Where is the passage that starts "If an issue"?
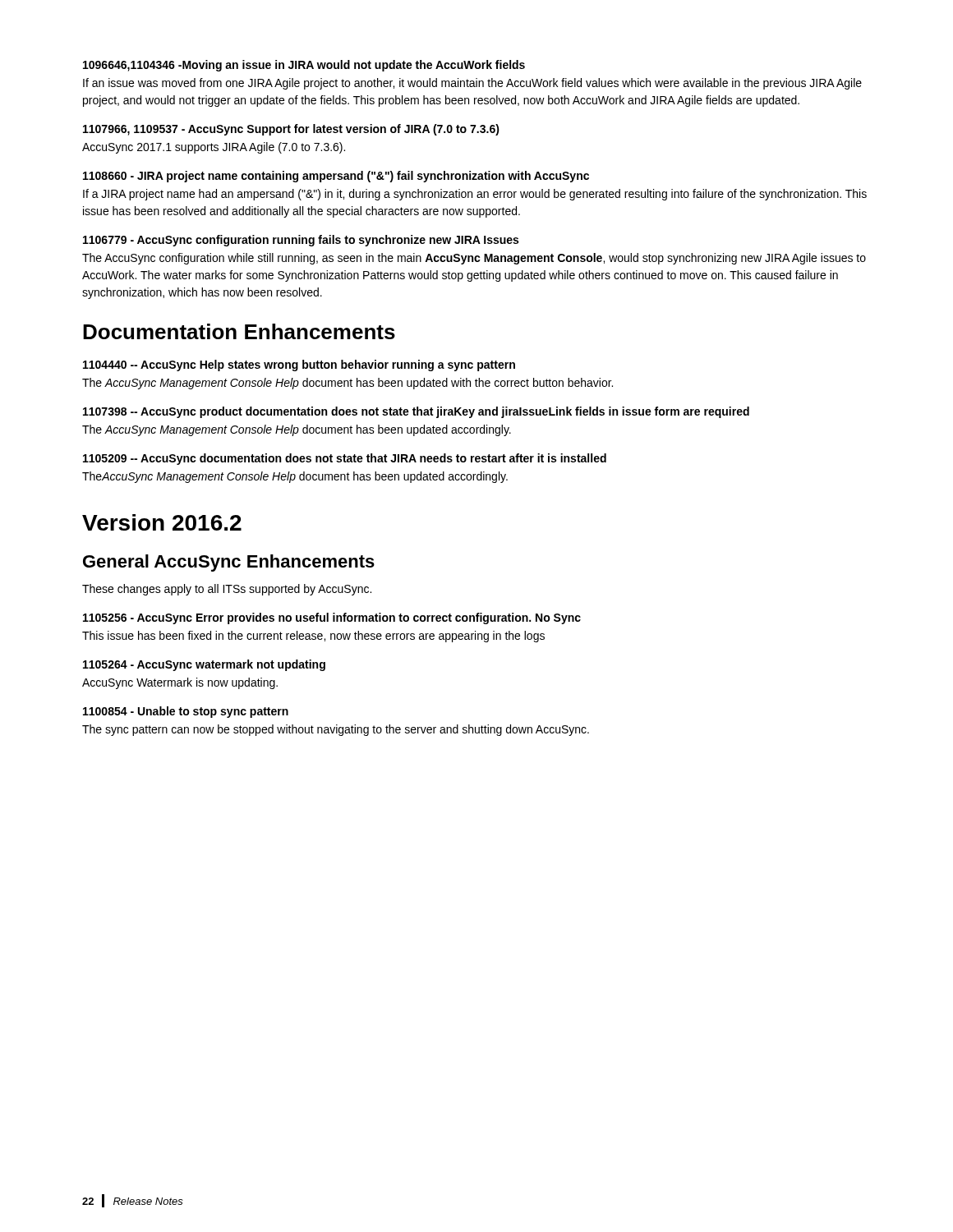Screen dimensions: 1232x953 (x=472, y=92)
